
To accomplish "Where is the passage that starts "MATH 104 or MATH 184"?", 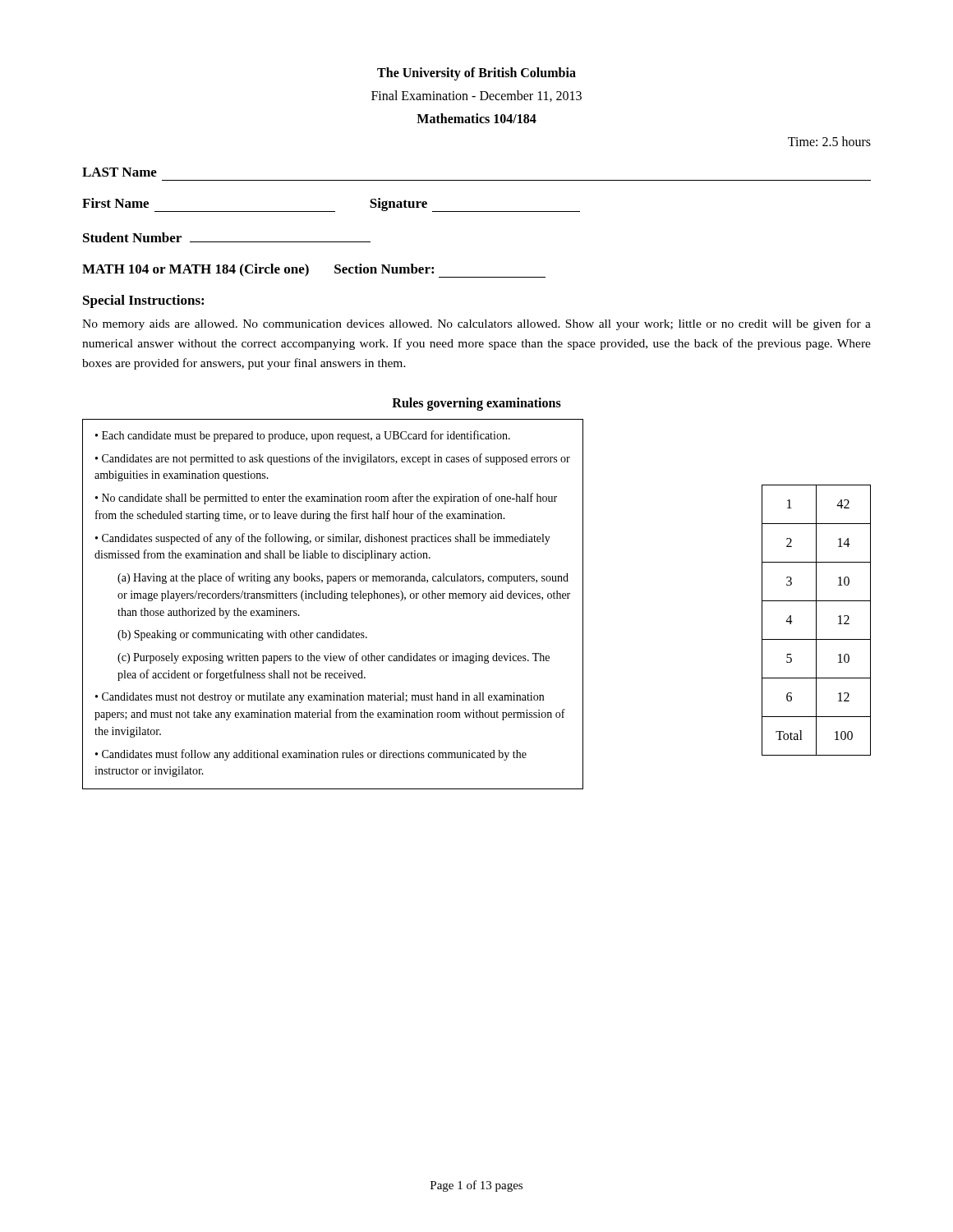I will 314,269.
